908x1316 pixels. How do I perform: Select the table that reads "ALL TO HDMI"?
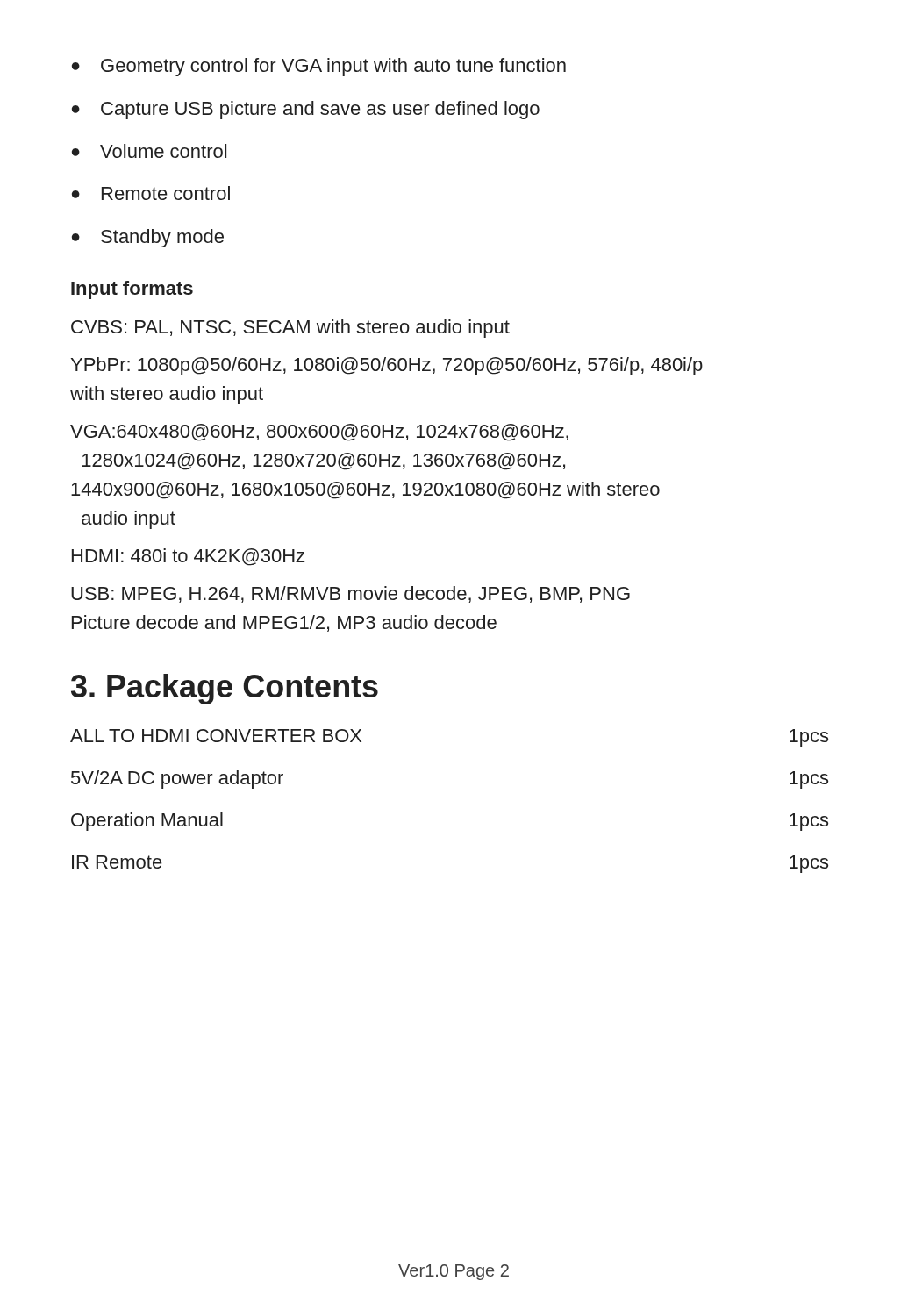[450, 799]
